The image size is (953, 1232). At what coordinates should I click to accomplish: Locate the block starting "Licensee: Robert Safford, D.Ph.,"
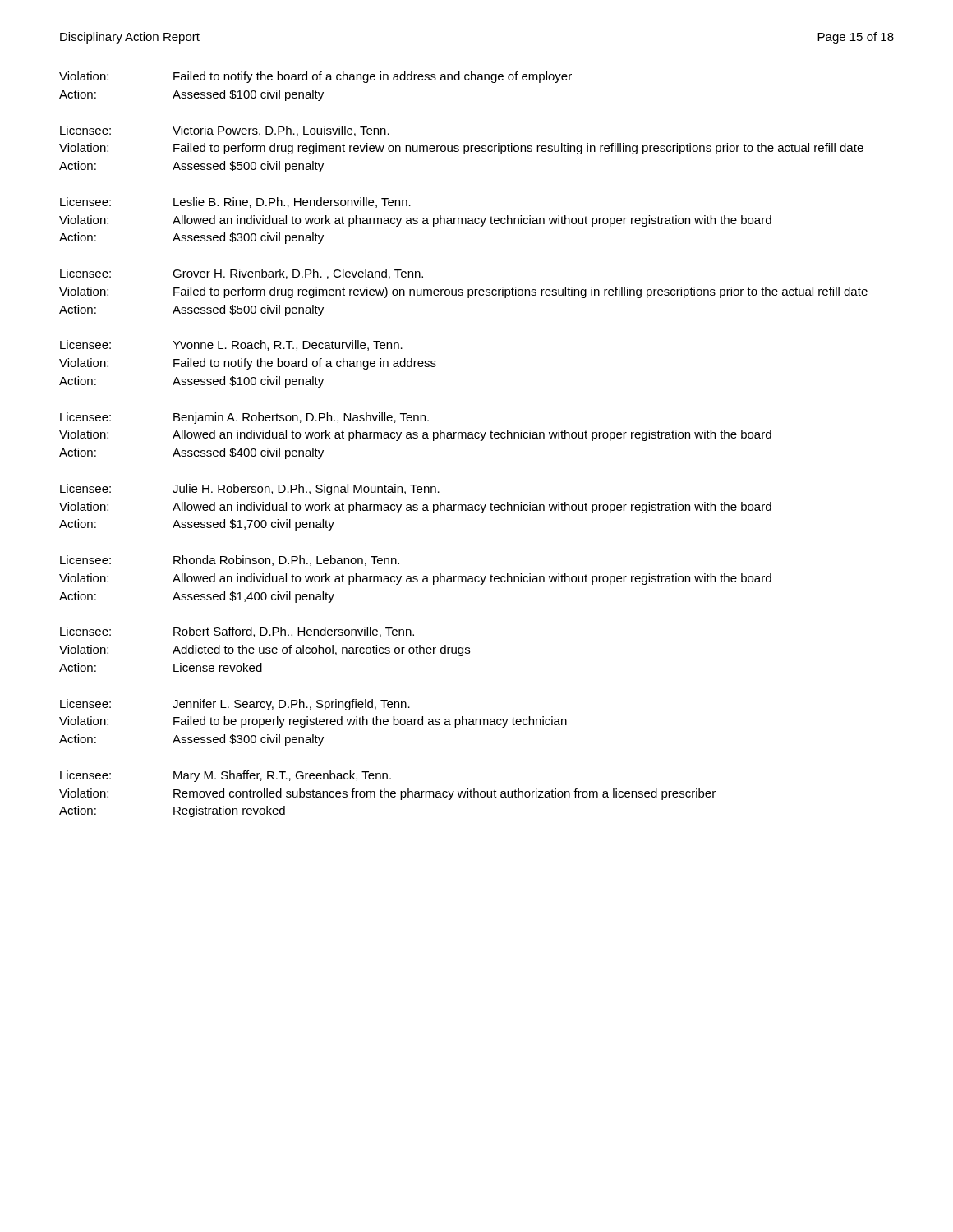(476, 650)
